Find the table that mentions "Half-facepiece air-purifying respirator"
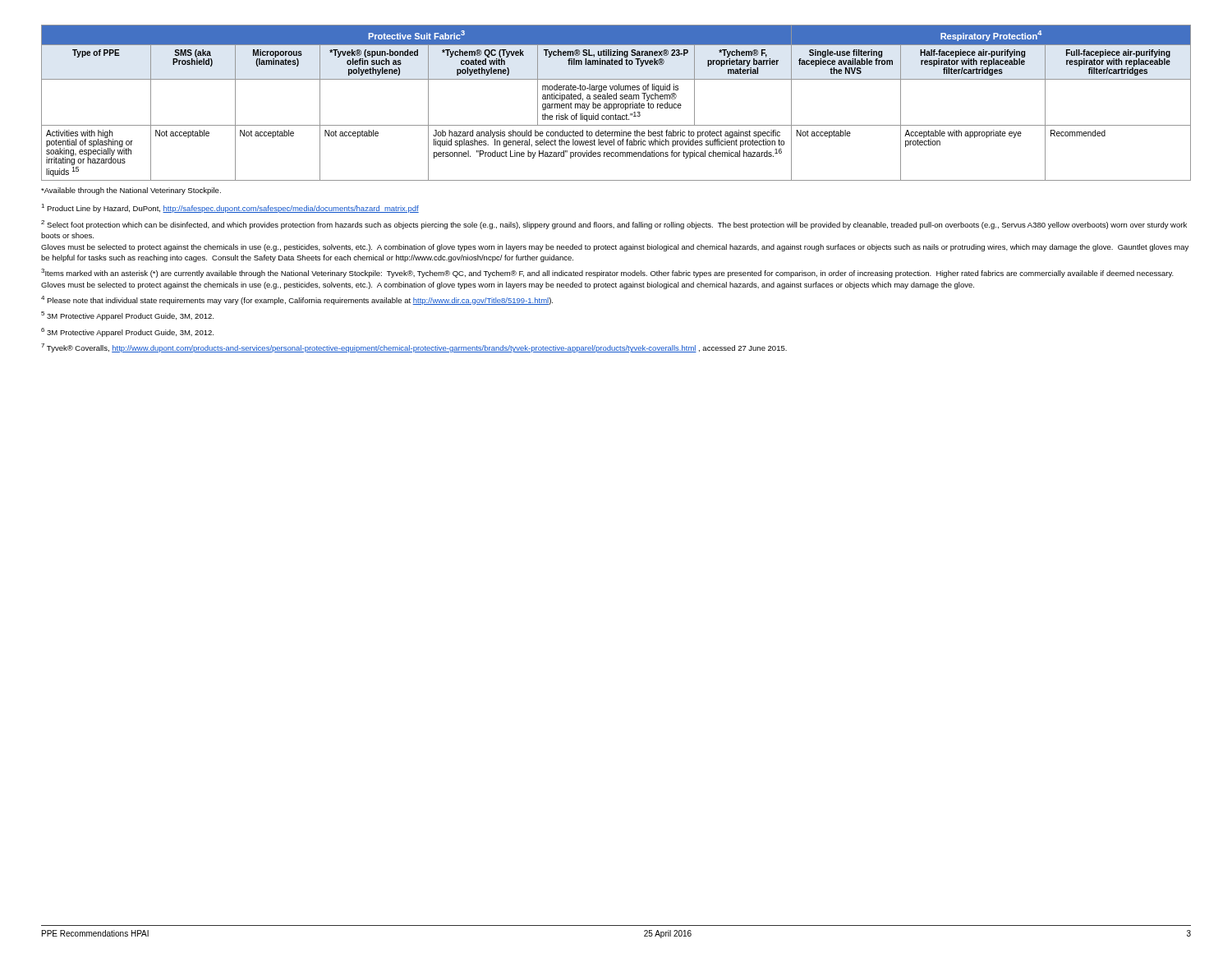This screenshot has height=953, width=1232. 616,103
